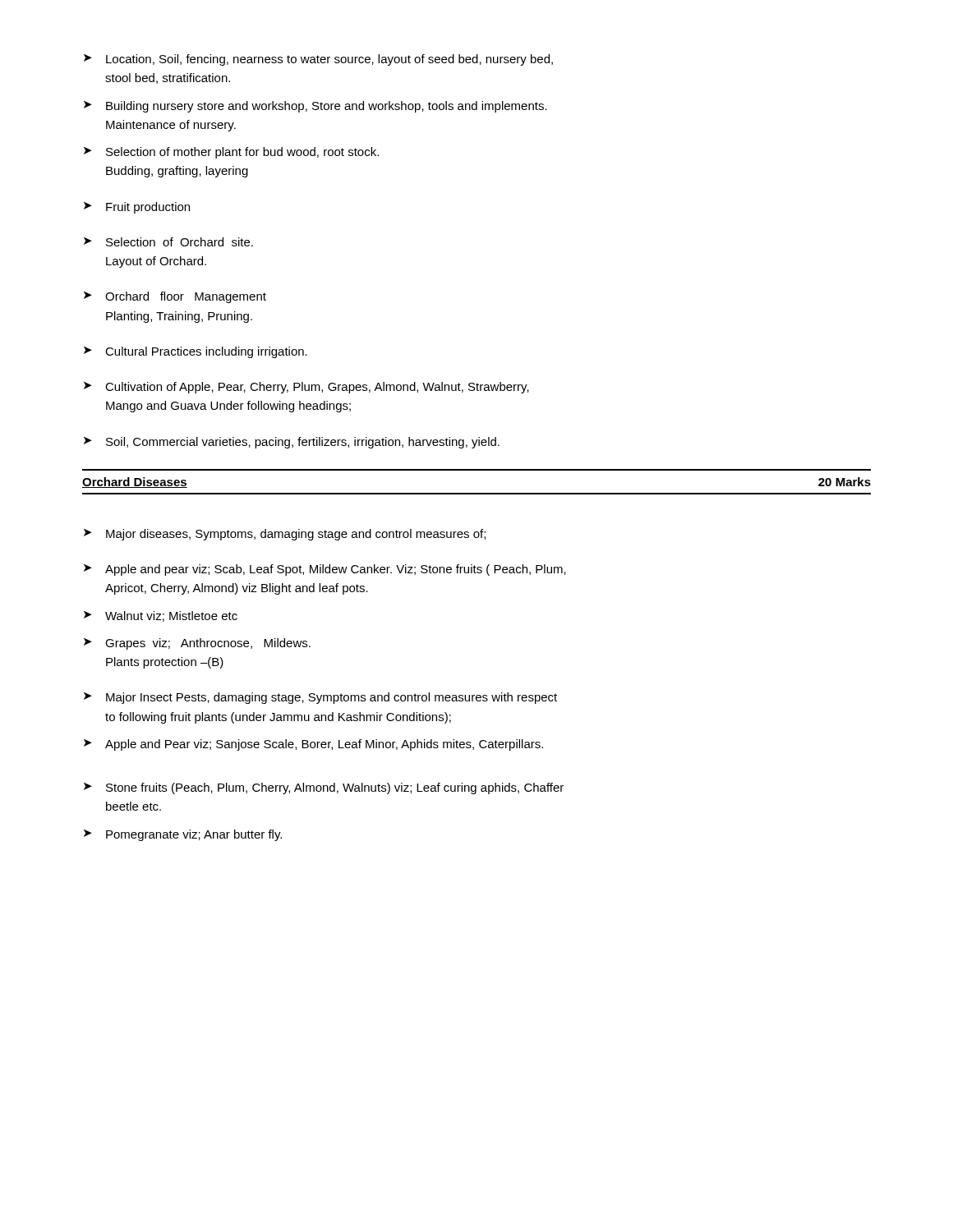Screen dimensions: 1232x953
Task: Click on the text starting "➤ Pomegranate viz; Anar butter fly."
Action: tap(183, 835)
